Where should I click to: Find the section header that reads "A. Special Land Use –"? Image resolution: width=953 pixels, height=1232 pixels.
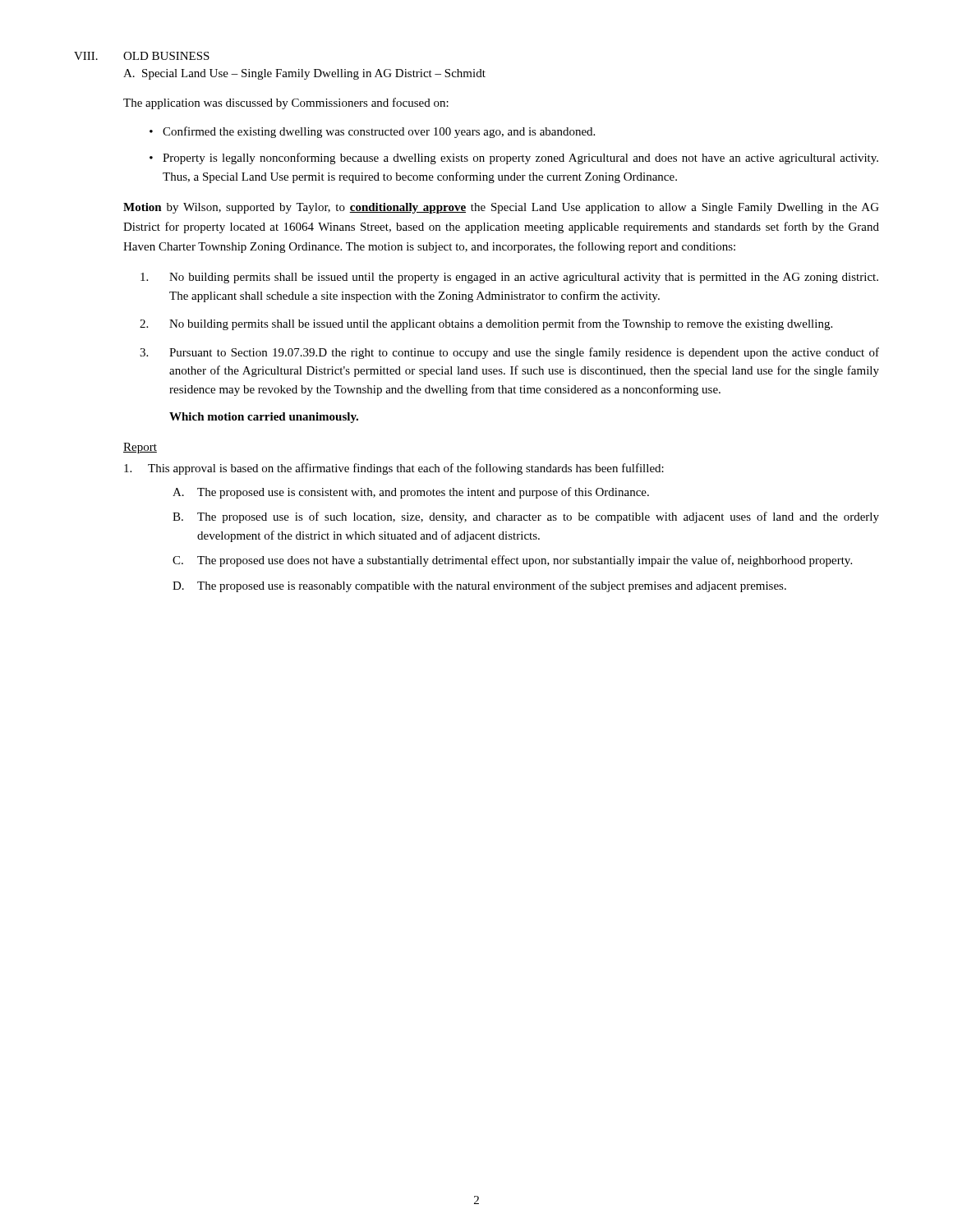click(x=304, y=73)
